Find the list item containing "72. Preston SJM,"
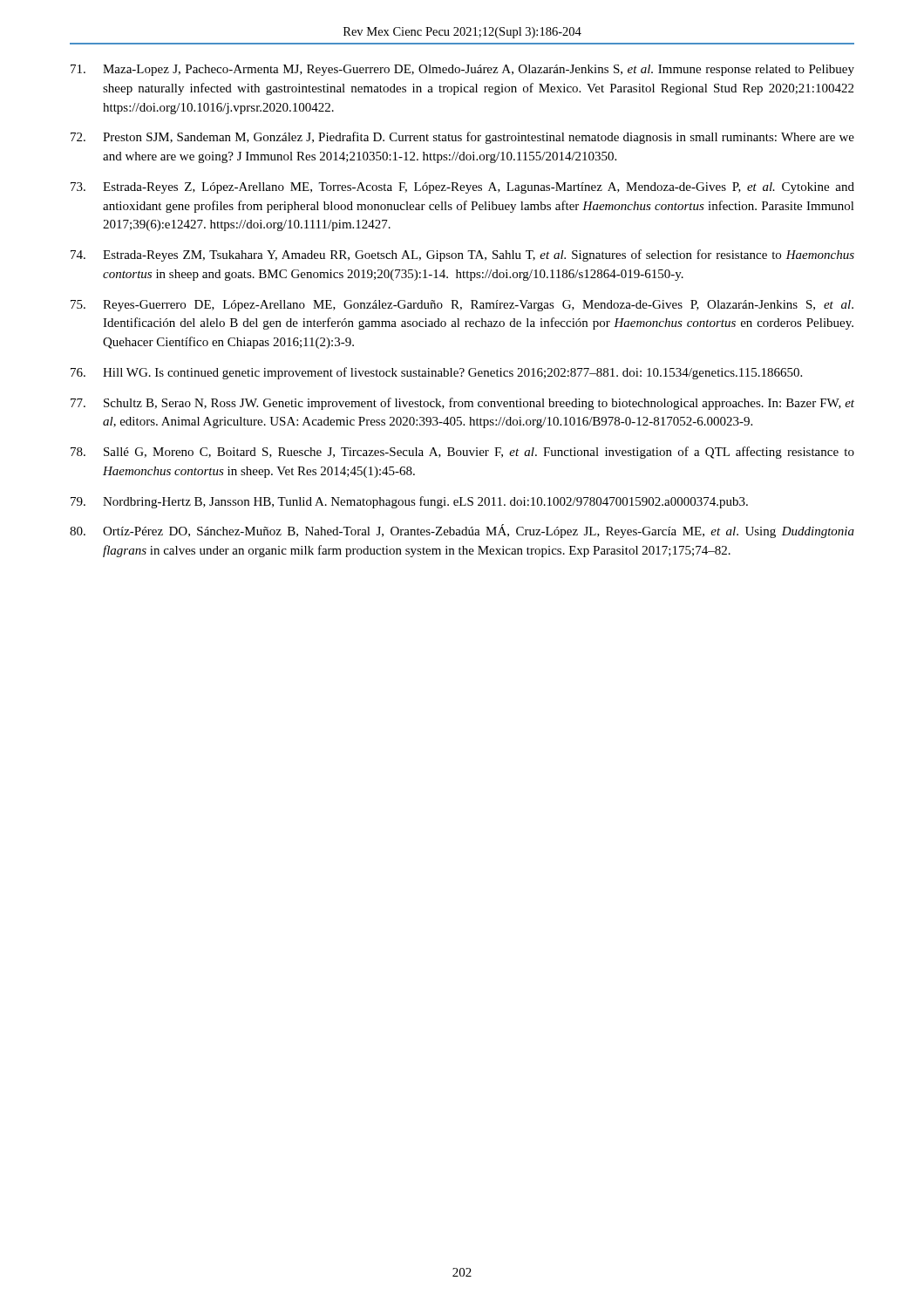This screenshot has height=1308, width=924. point(462,147)
